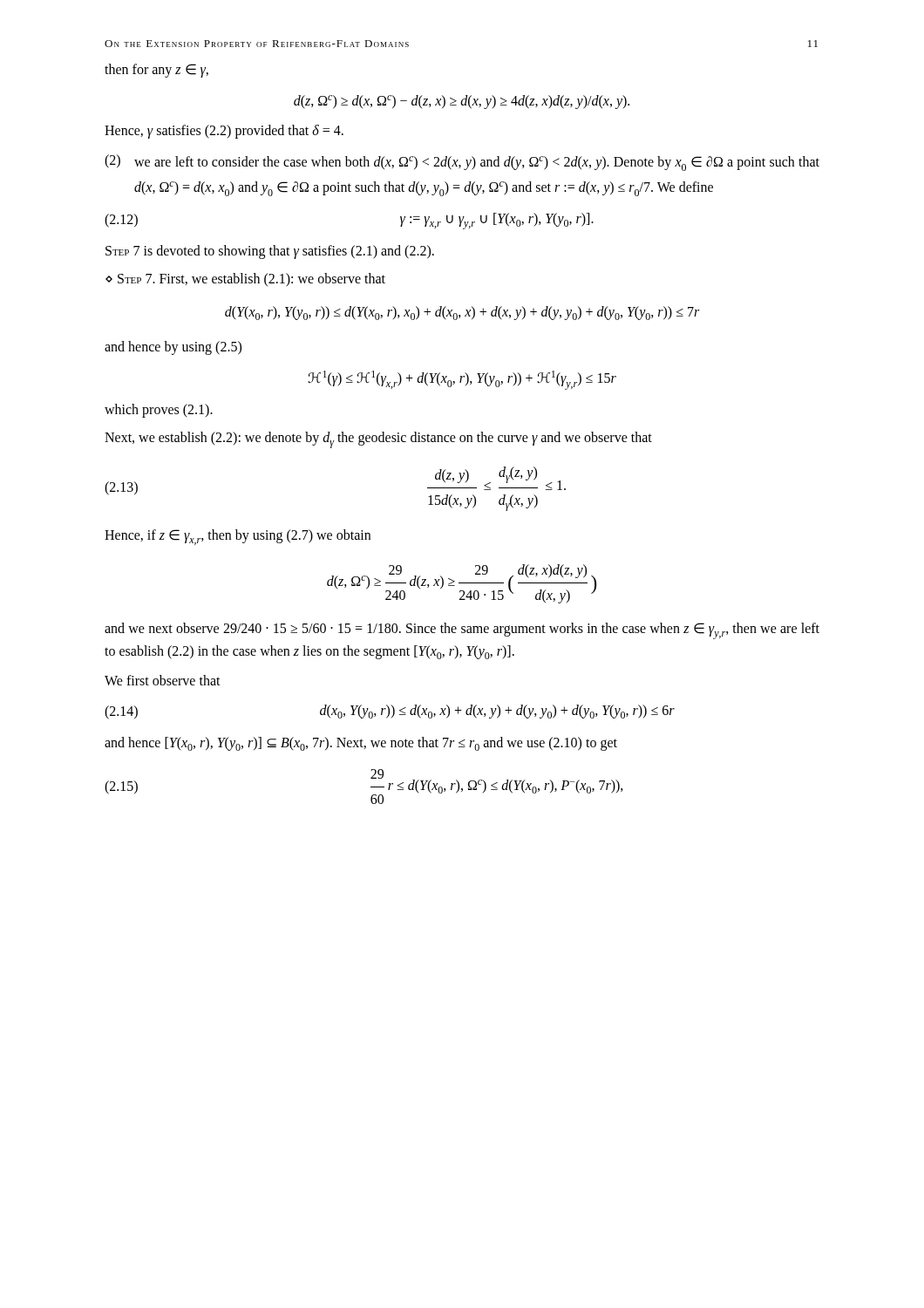Locate the text block that reads "Hence, γ satisfies (2.2)"
Screen dimensions: 1308x924
224,132
